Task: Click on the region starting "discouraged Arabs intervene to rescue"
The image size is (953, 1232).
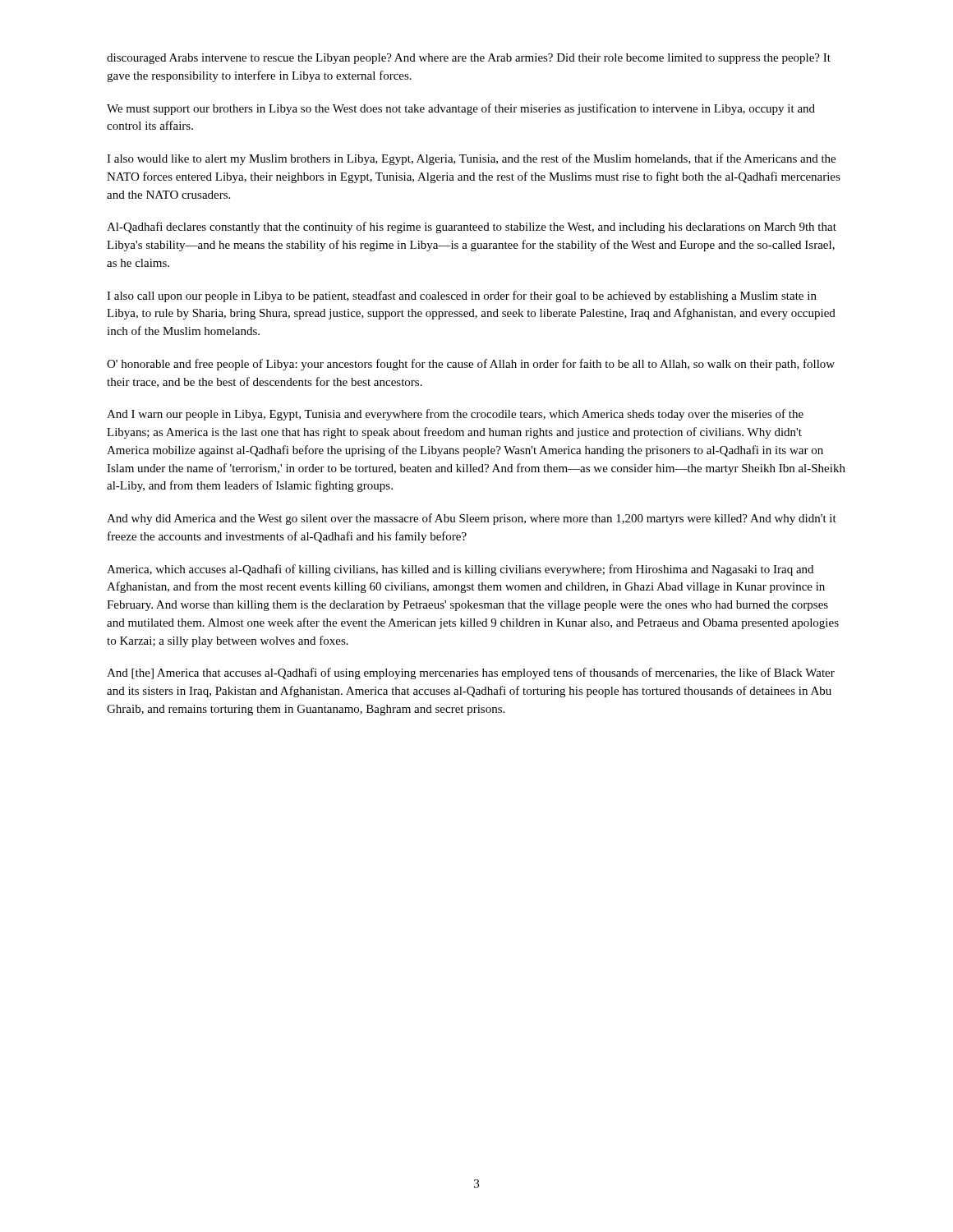Action: click(469, 66)
